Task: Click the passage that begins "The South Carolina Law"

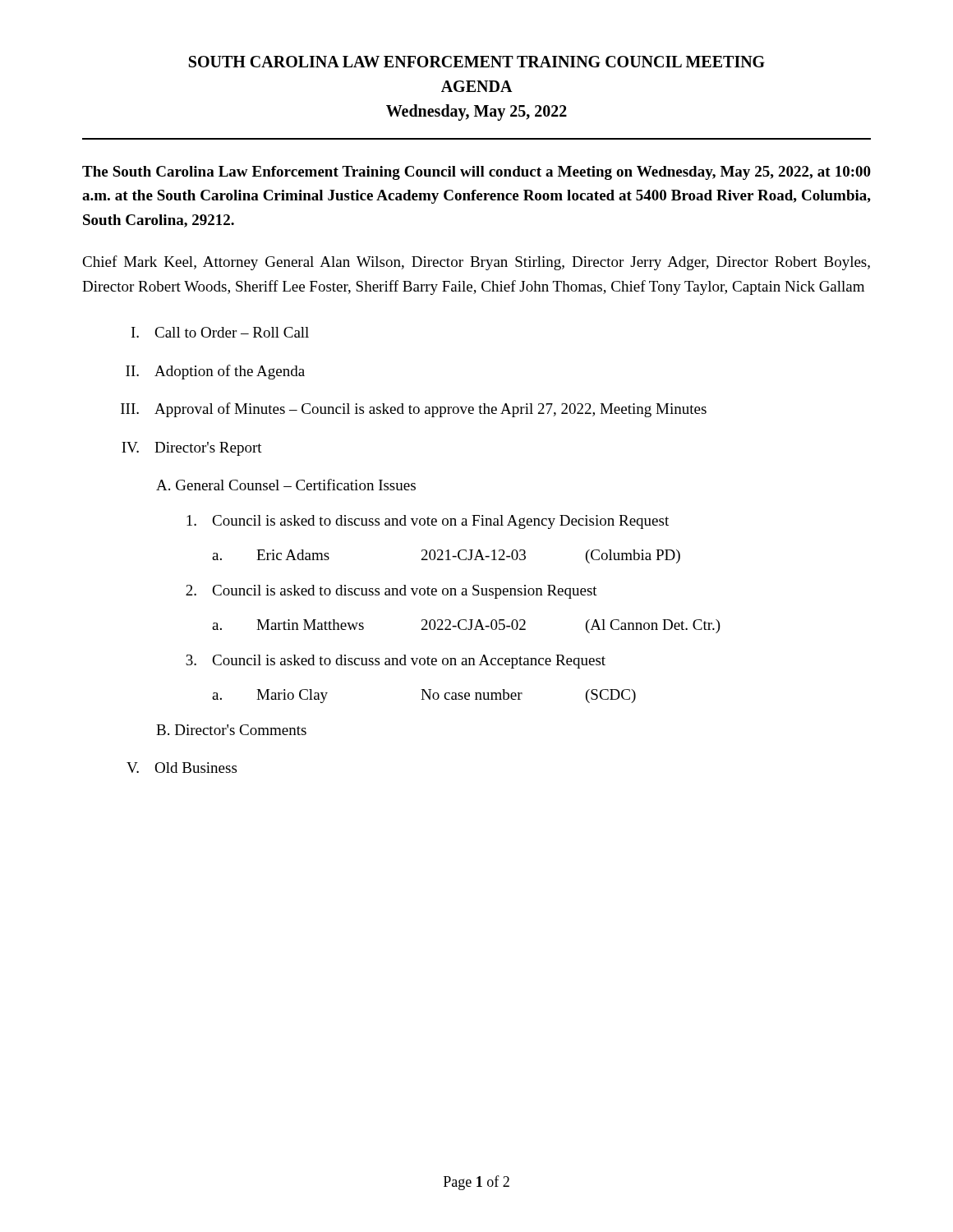Action: [476, 195]
